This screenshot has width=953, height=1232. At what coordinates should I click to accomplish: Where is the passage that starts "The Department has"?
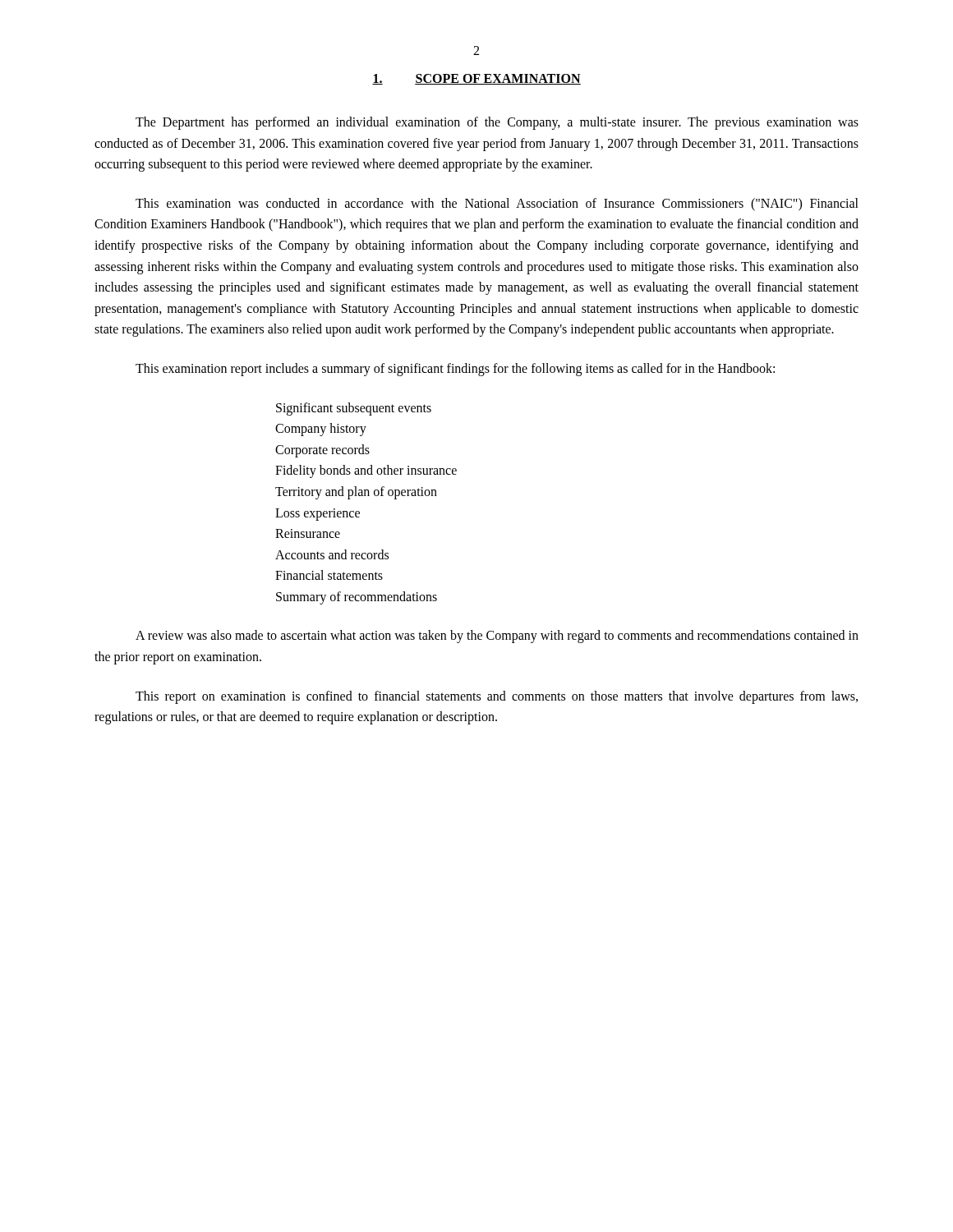point(476,143)
